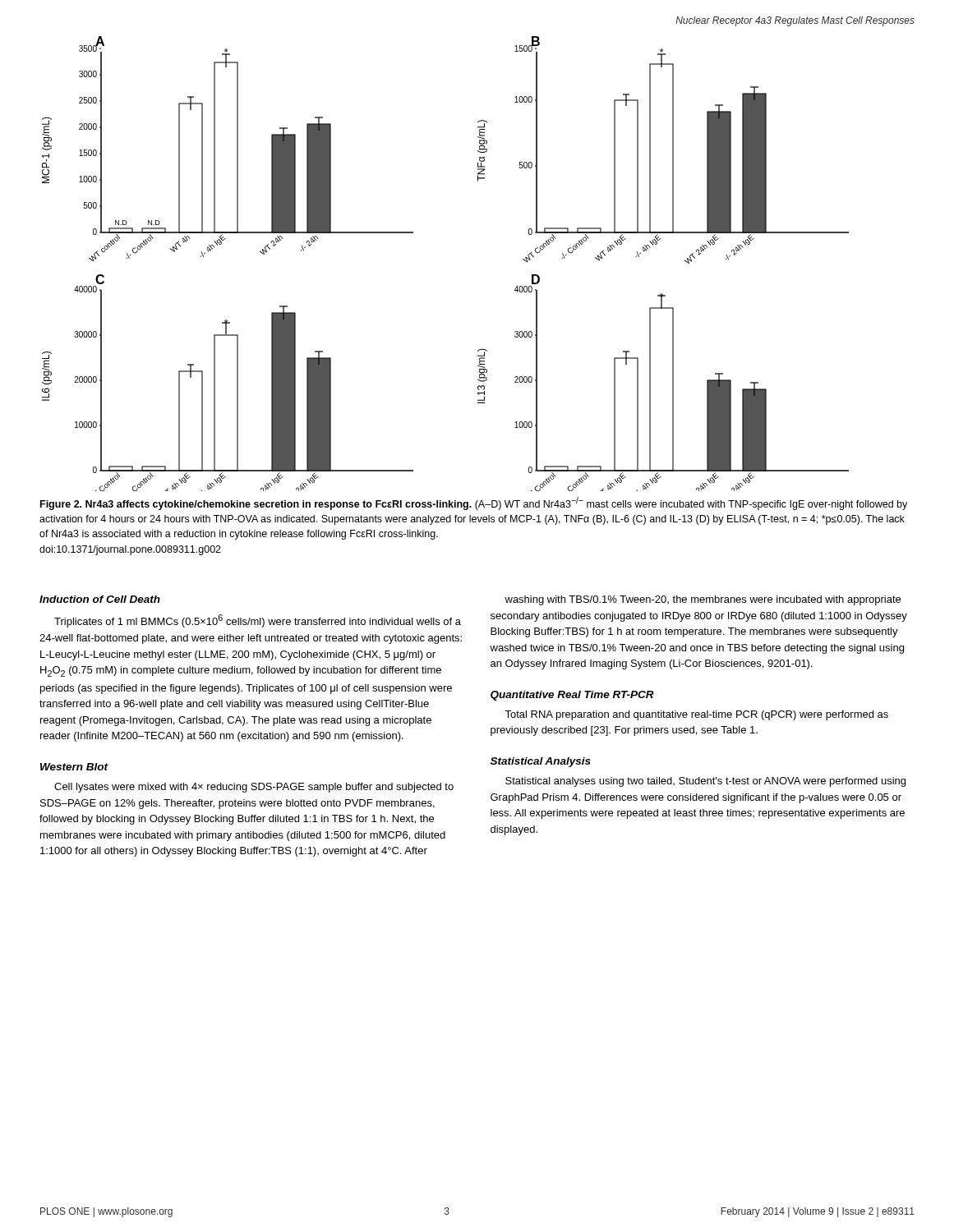
Task: Where is the caption that starts "Figure 2. Nr4a3 affects cytokine/chemokine"?
Action: 473,526
